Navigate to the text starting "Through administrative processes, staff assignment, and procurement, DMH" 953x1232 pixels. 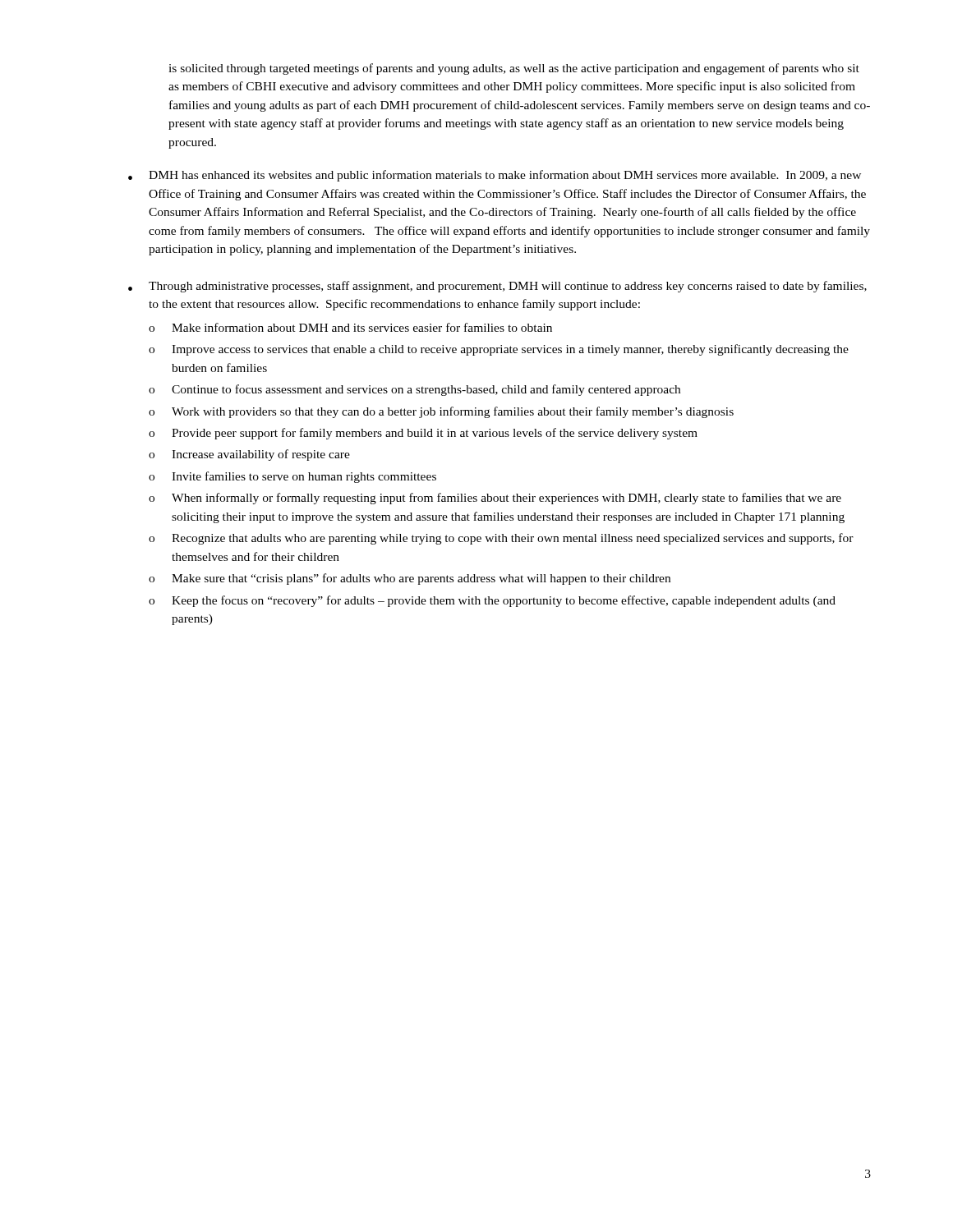(x=508, y=294)
